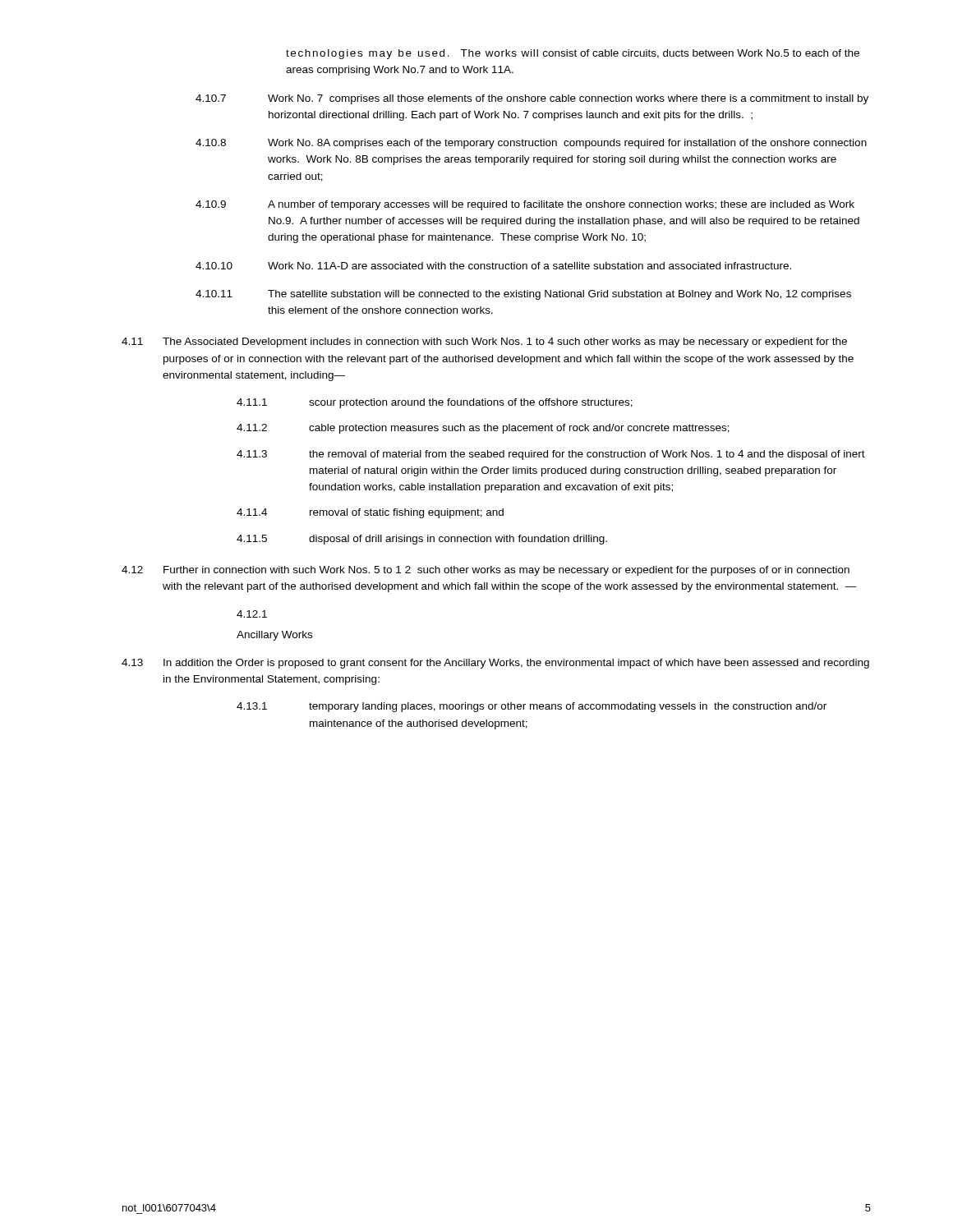Find the region starting "4.13.1 temporary landing places,"

tap(554, 715)
